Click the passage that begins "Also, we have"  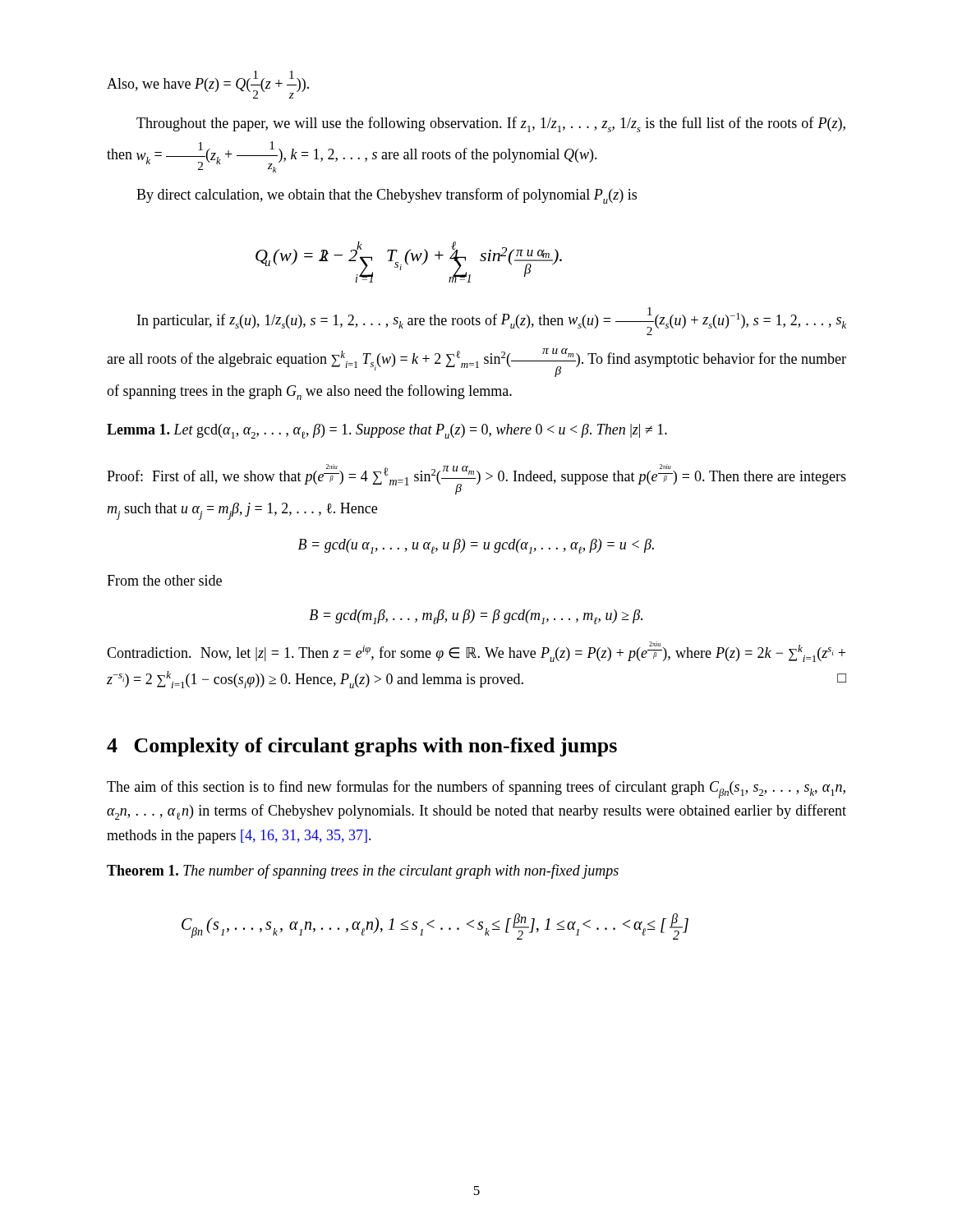(476, 137)
